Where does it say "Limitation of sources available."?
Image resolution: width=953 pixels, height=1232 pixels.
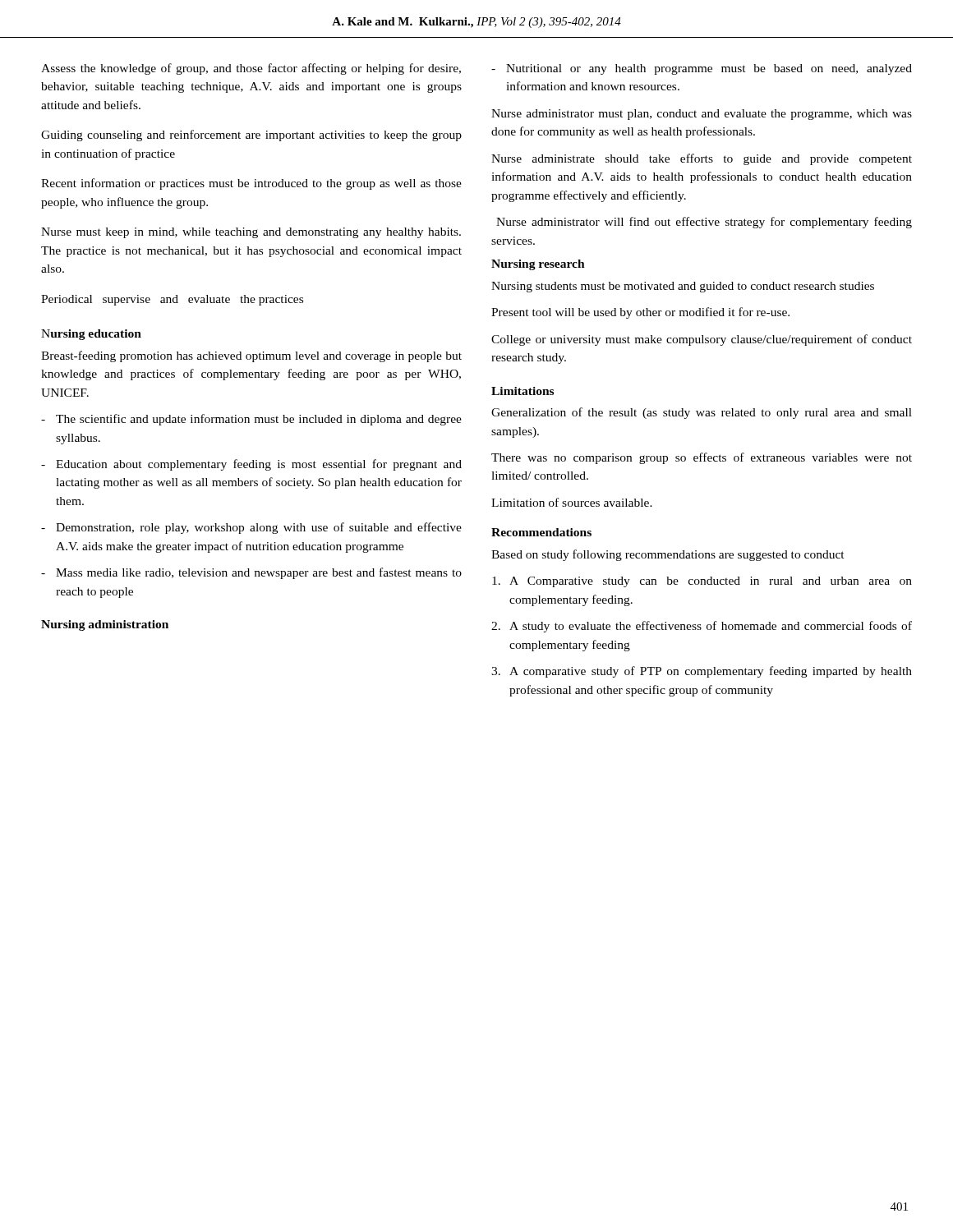[x=572, y=502]
